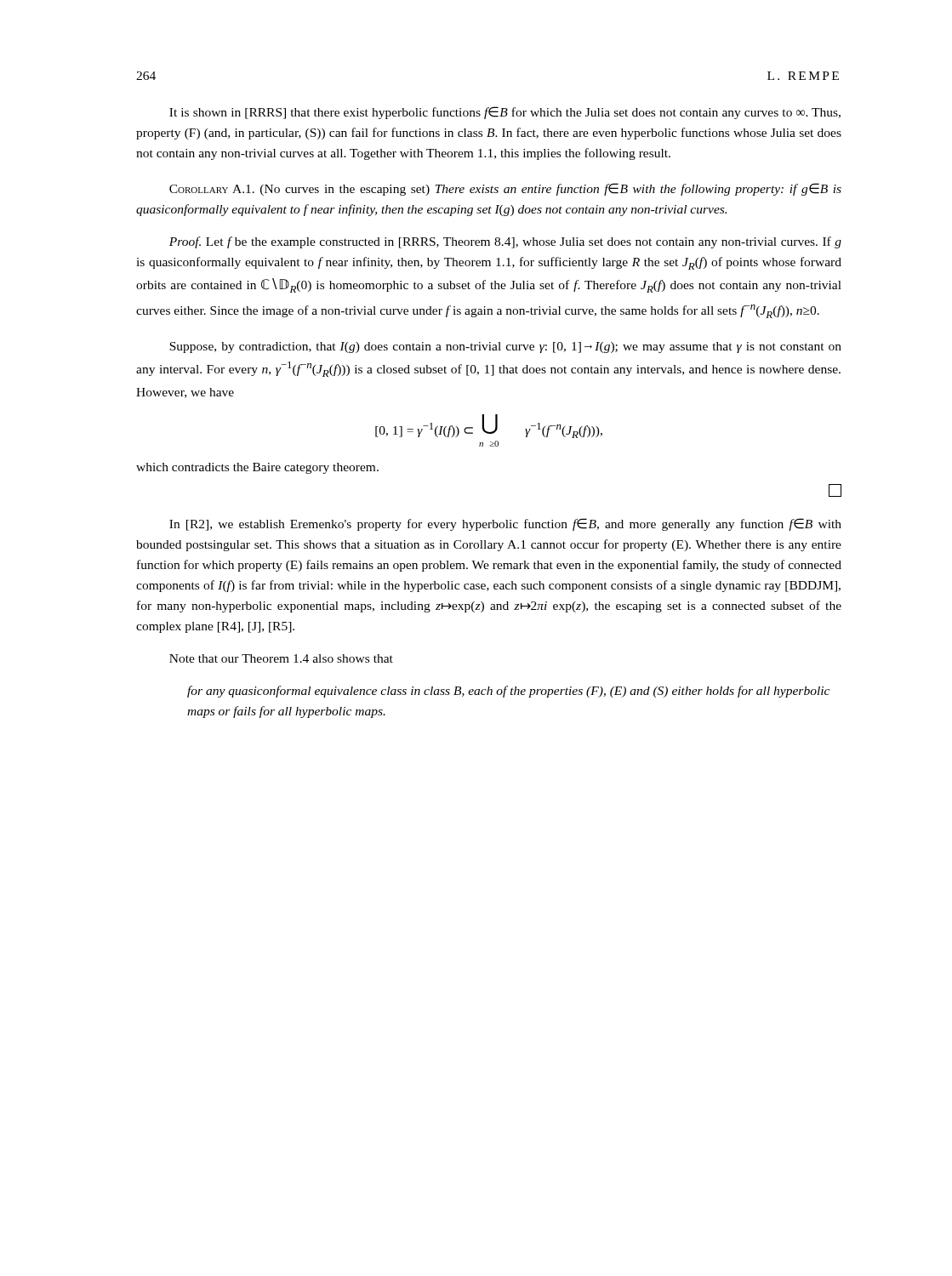The width and height of the screenshot is (952, 1276).
Task: Point to the block beginning "for any quasiconformal equivalence class in class B,"
Action: click(508, 701)
